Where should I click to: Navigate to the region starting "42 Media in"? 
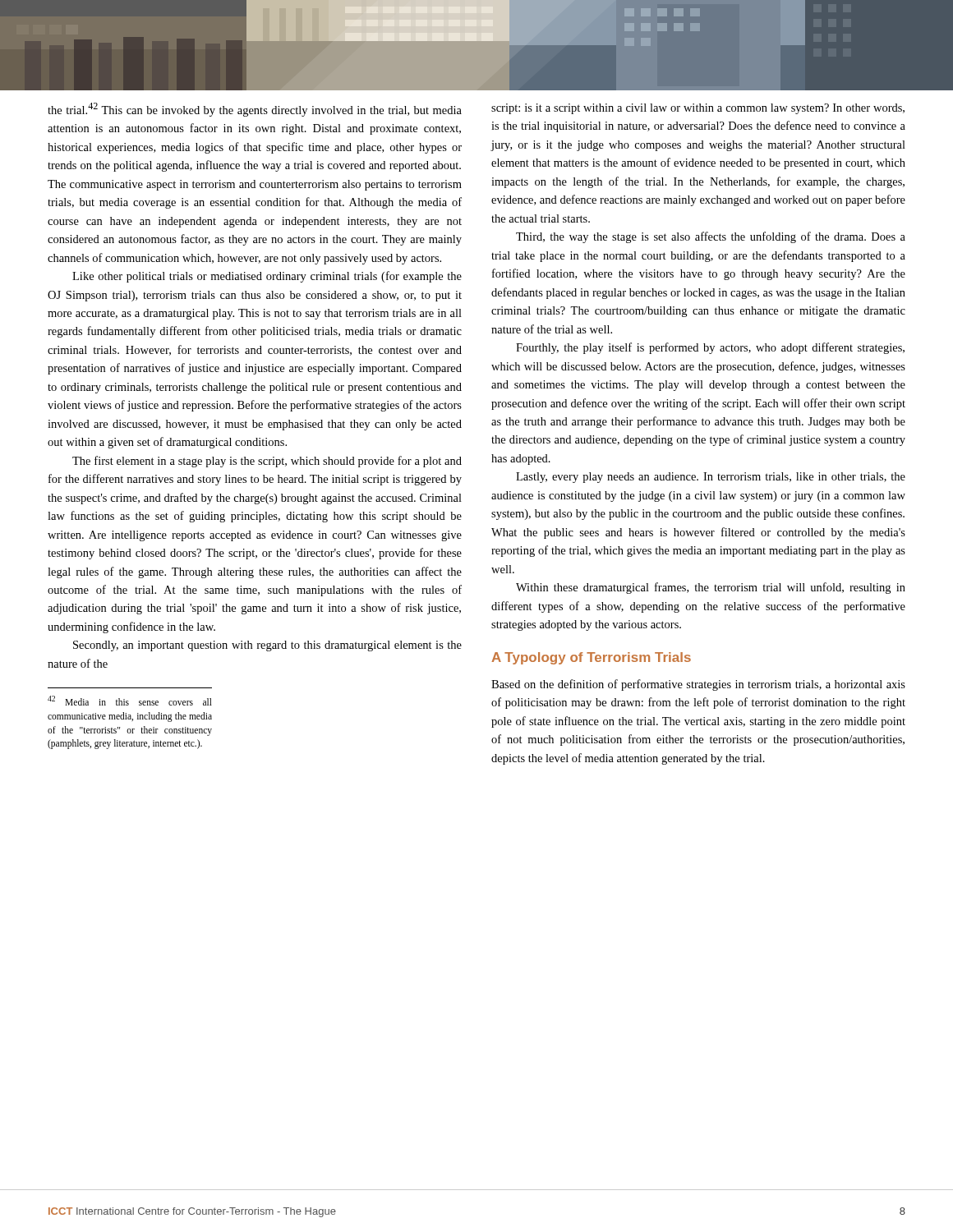(x=130, y=722)
